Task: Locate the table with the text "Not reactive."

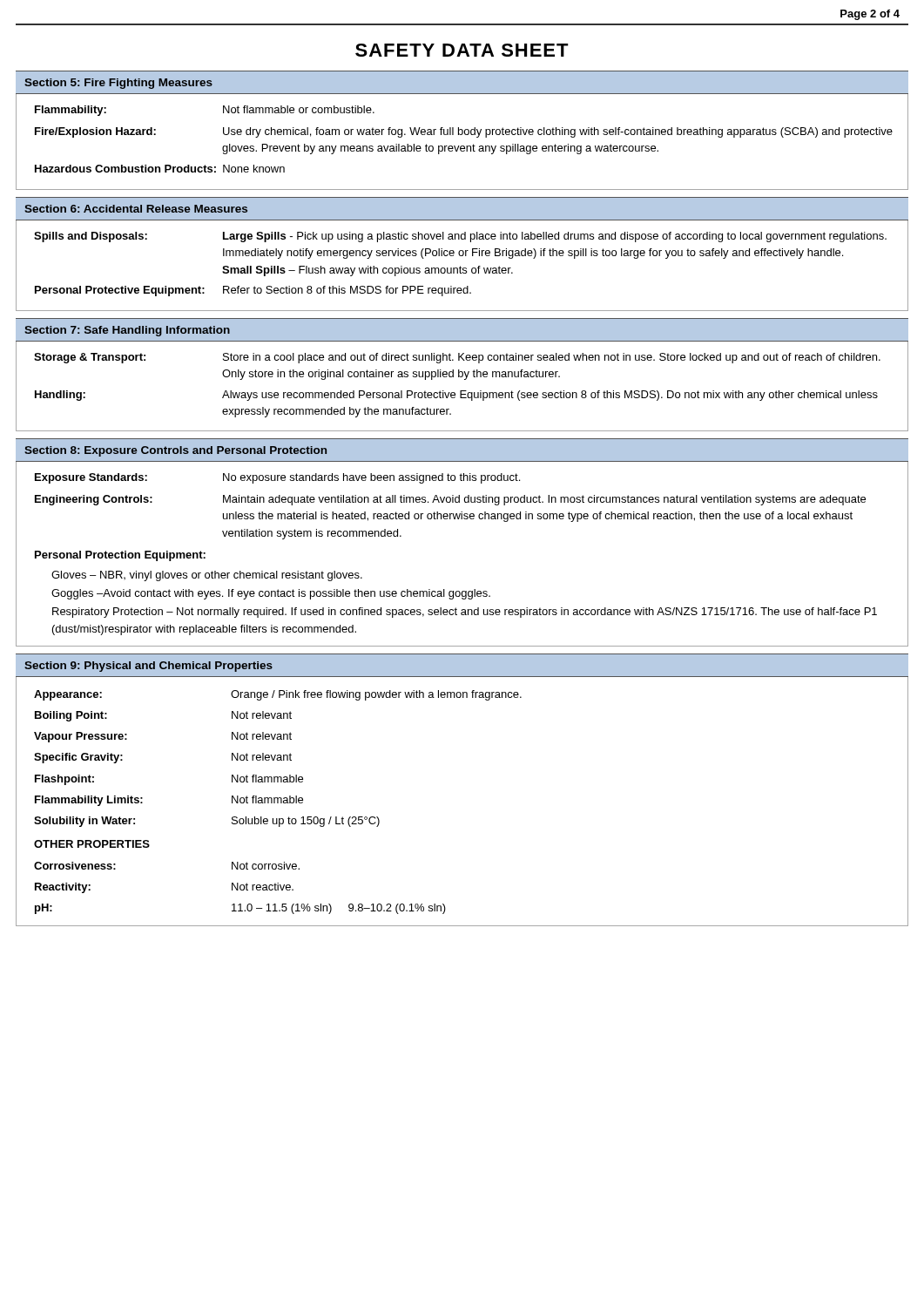Action: tap(462, 802)
